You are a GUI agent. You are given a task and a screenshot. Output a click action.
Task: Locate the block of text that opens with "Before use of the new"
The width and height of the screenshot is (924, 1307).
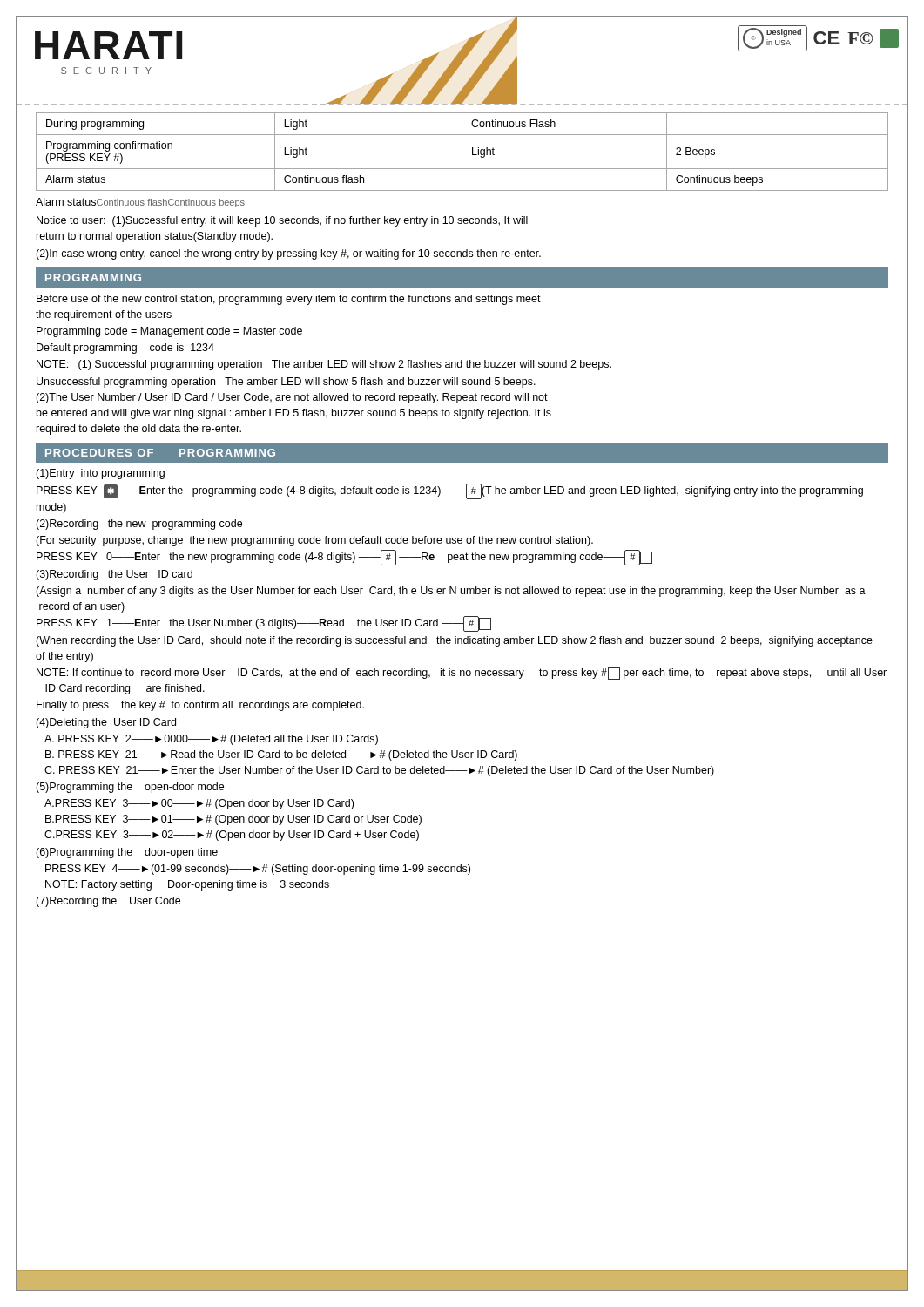coord(288,307)
